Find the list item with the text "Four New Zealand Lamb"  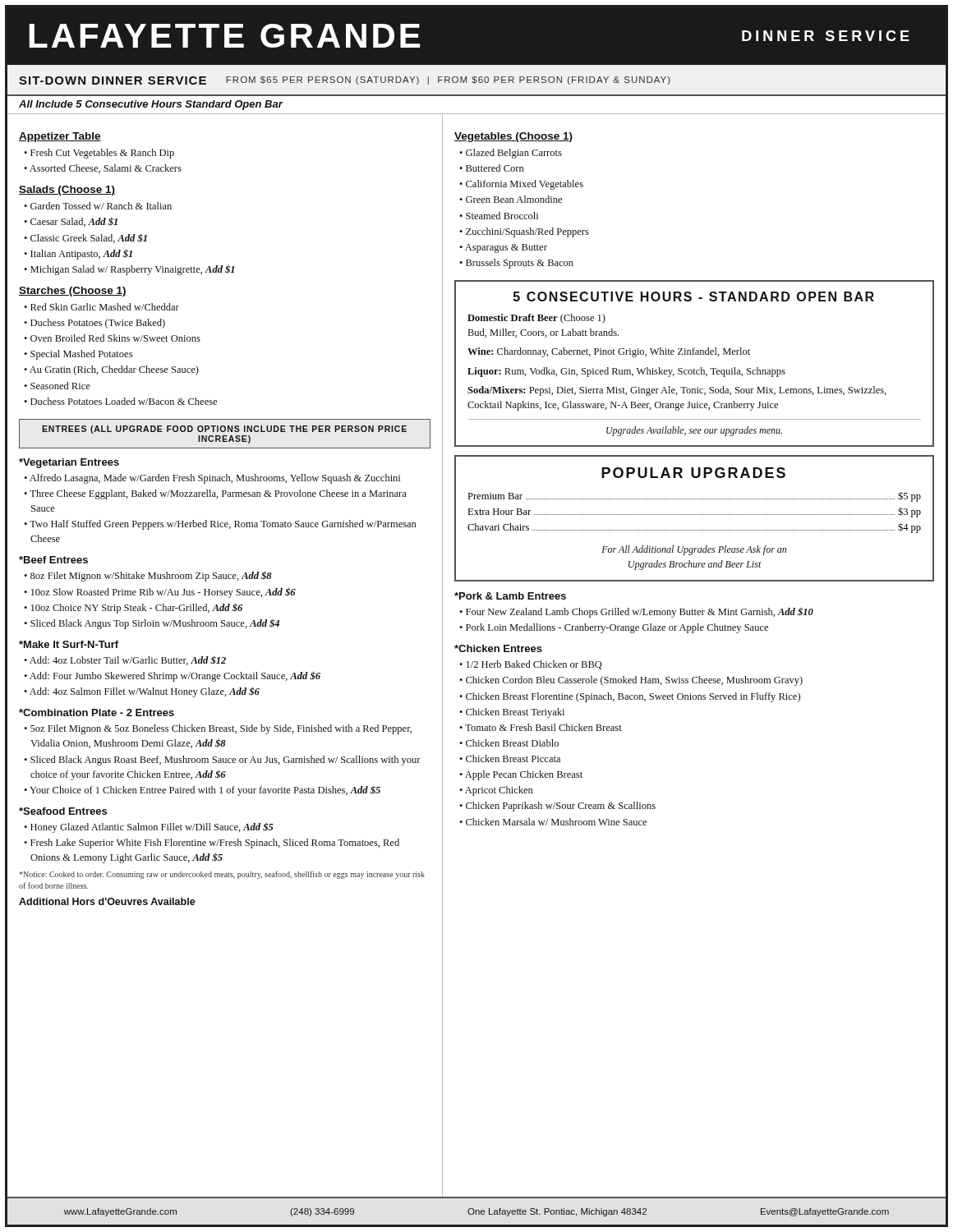coord(639,612)
